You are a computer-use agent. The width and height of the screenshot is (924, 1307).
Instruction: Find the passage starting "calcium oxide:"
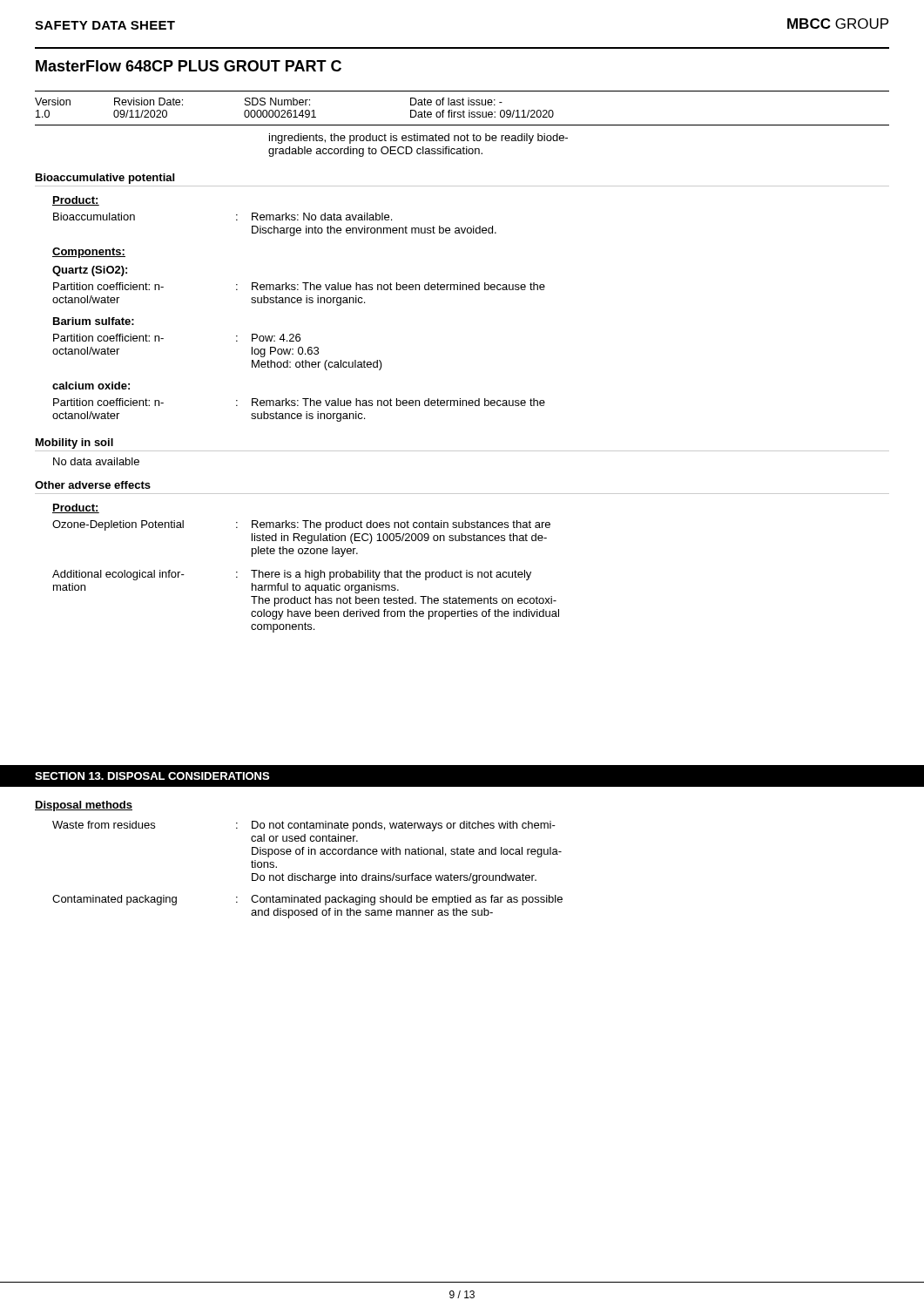click(92, 386)
